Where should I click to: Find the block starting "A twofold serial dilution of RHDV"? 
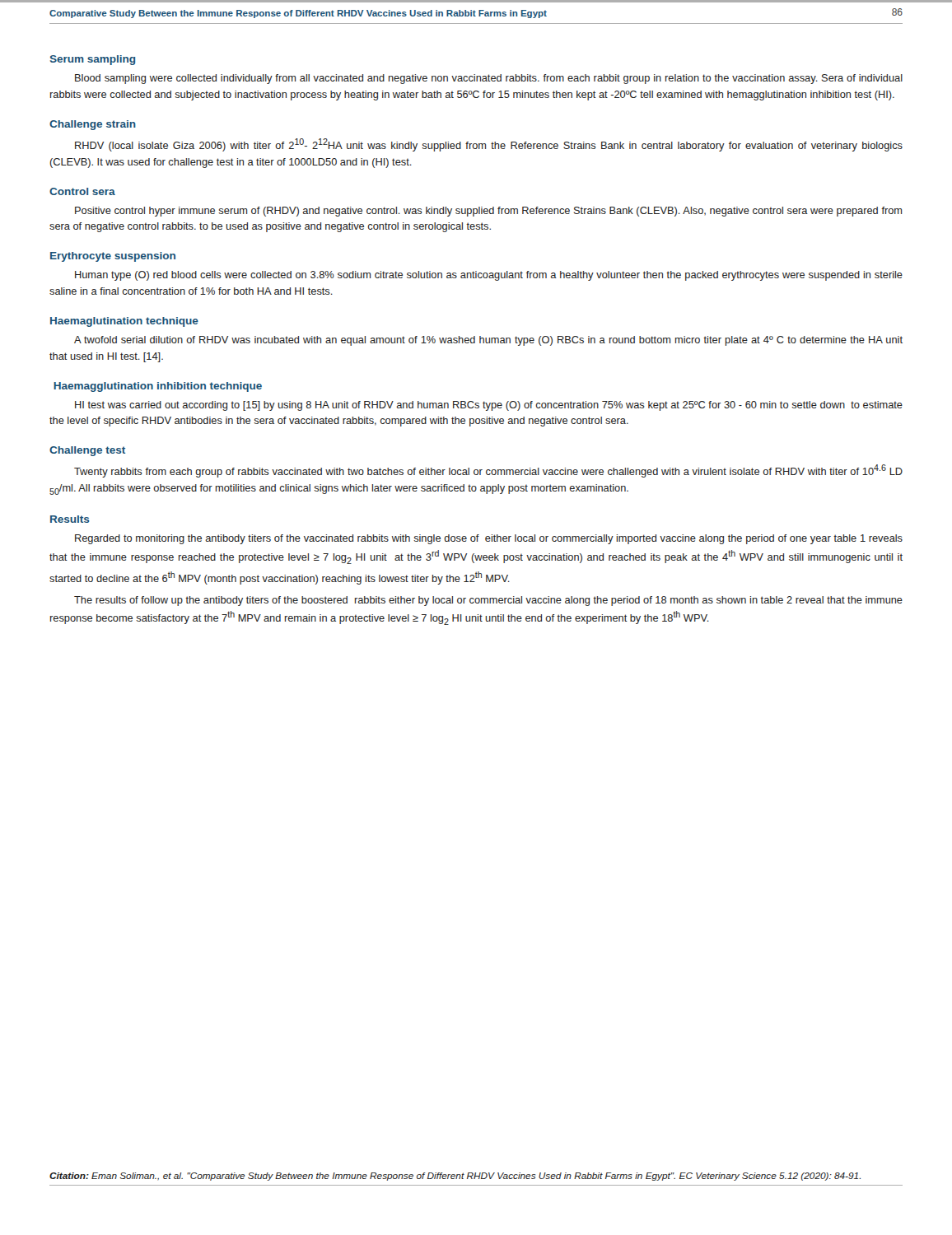coord(476,348)
